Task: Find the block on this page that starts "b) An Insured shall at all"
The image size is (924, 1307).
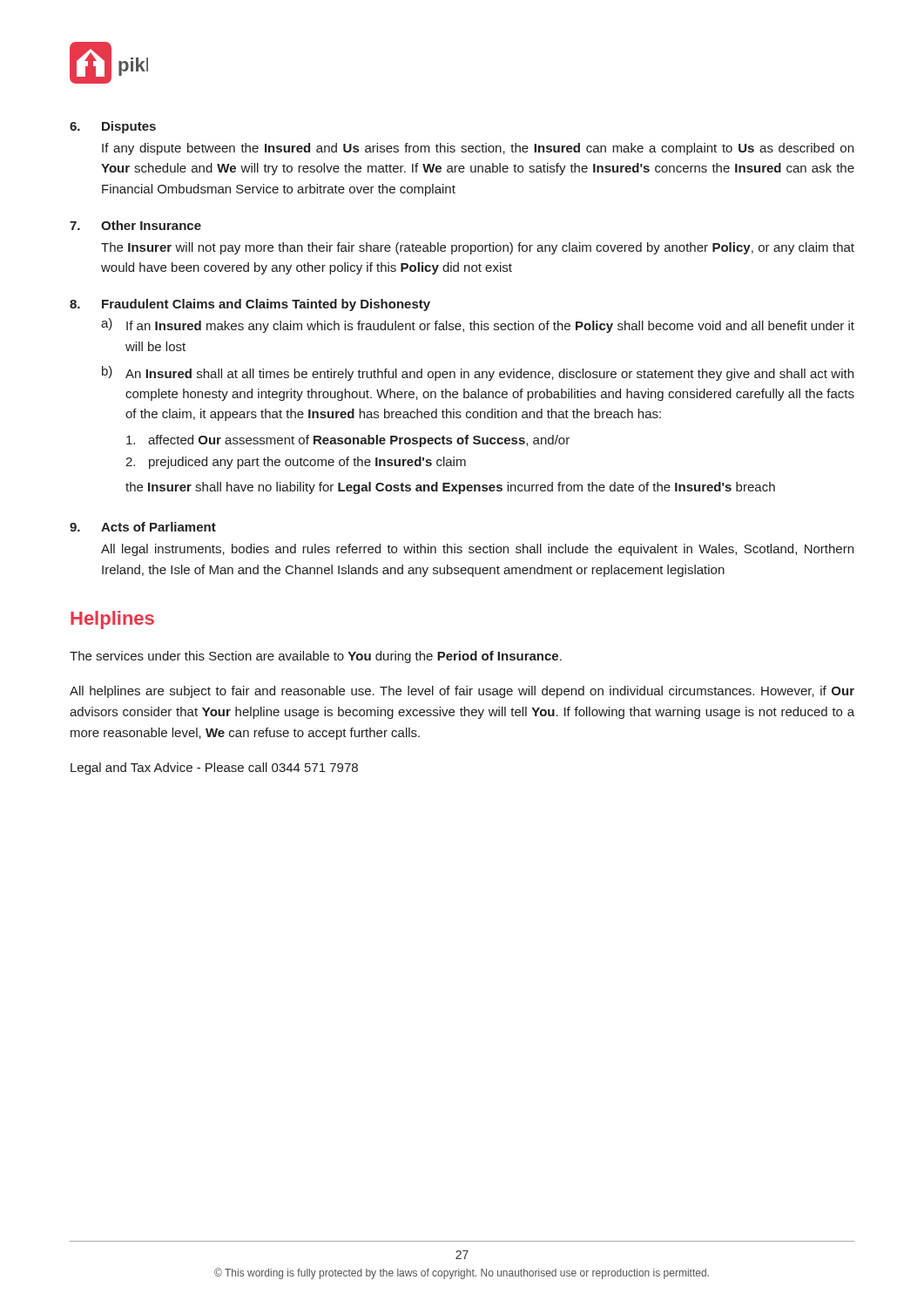Action: tap(478, 430)
